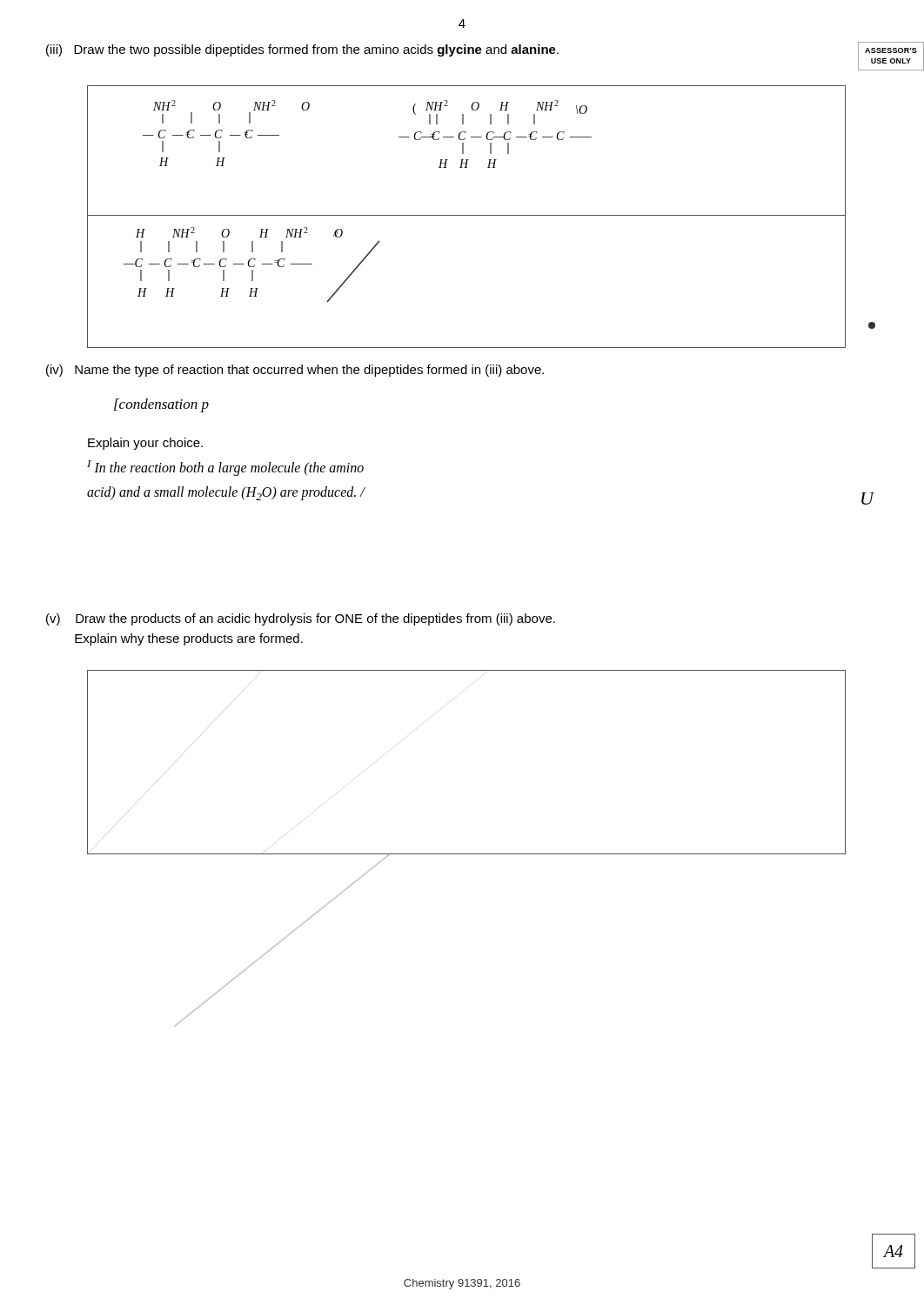The image size is (924, 1305).
Task: Select the passage starting "[condensation p"
Action: (x=161, y=404)
